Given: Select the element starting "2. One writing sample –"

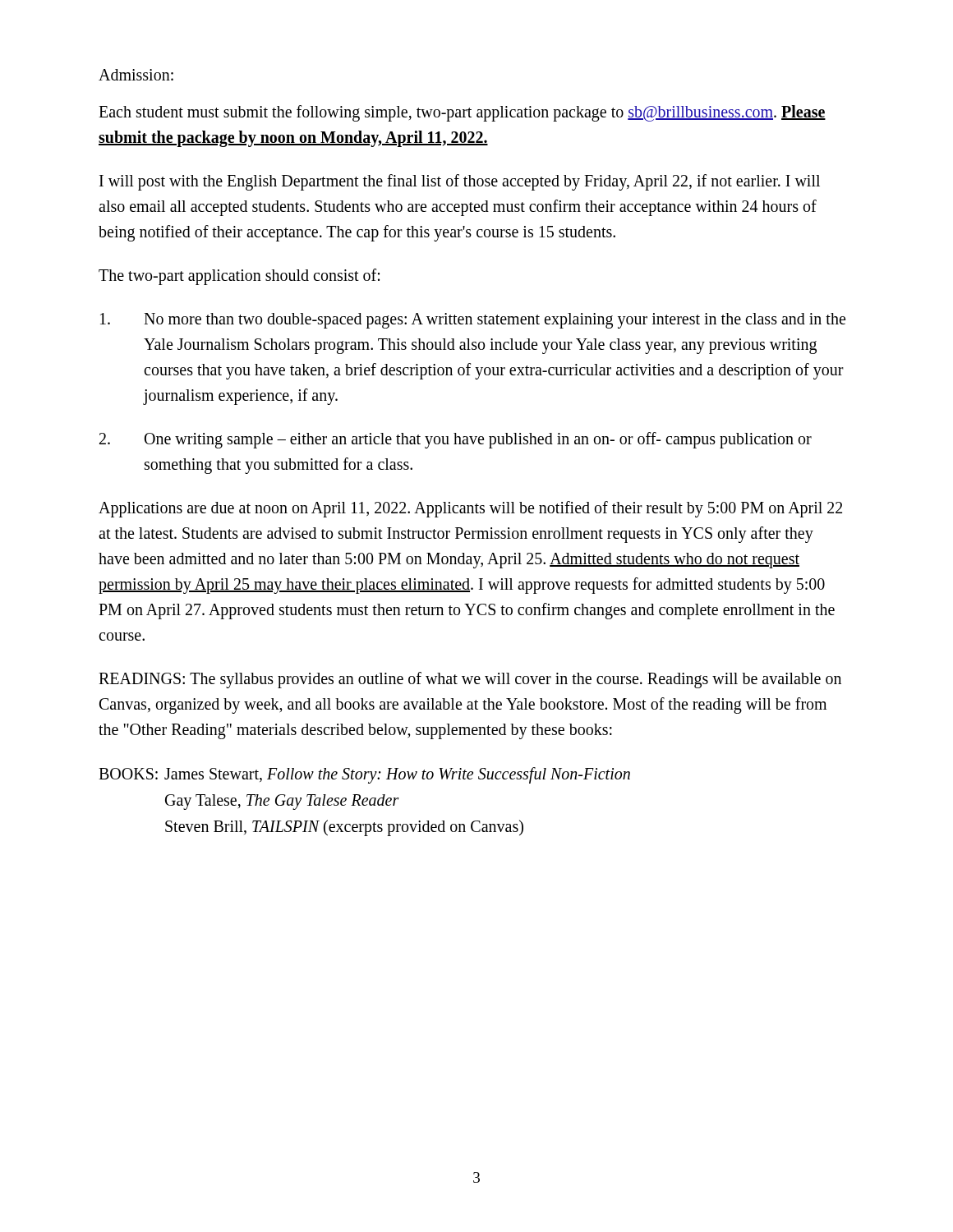Looking at the screenshot, I should coord(472,452).
